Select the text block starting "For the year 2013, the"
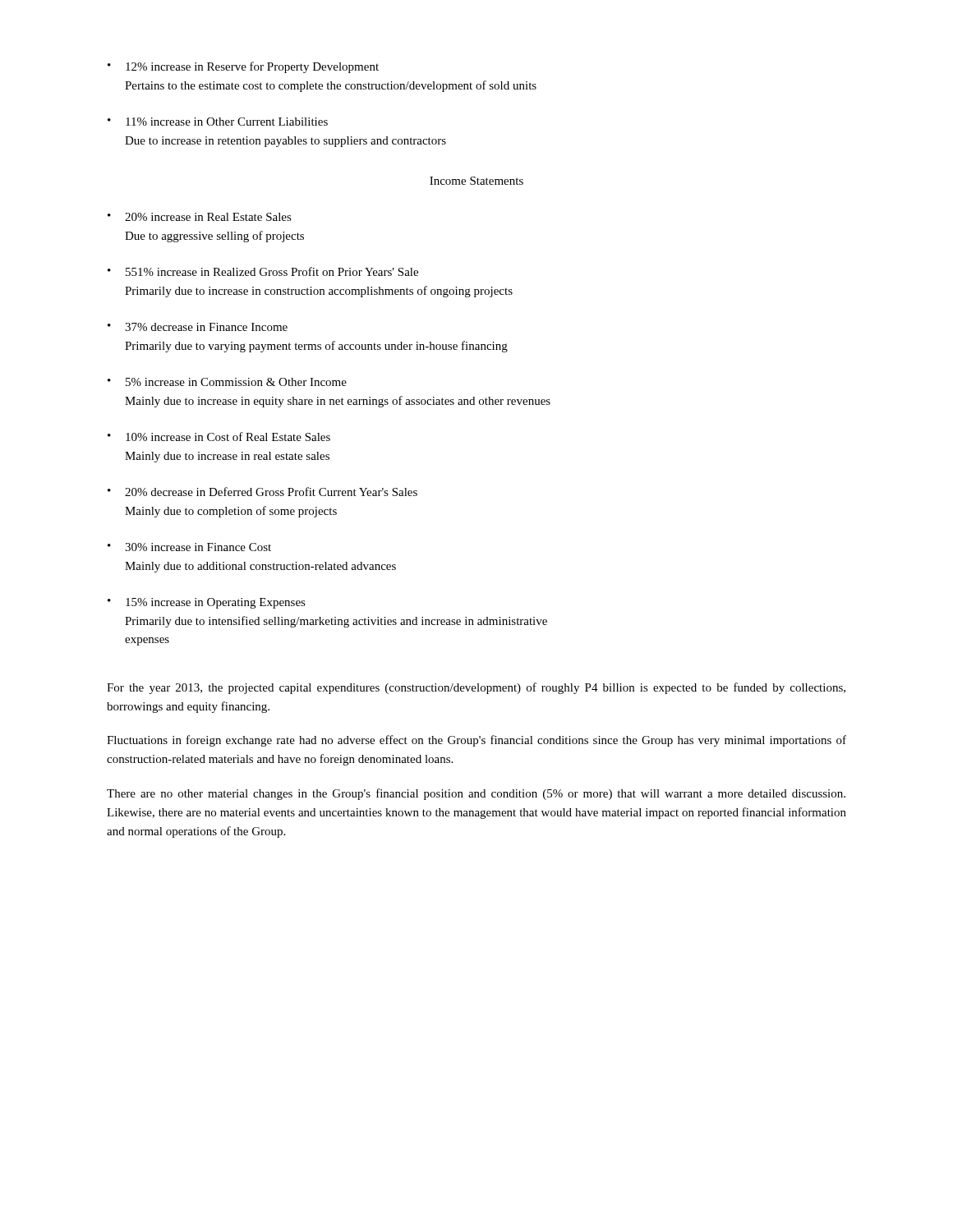Screen dimensions: 1232x953 point(476,697)
